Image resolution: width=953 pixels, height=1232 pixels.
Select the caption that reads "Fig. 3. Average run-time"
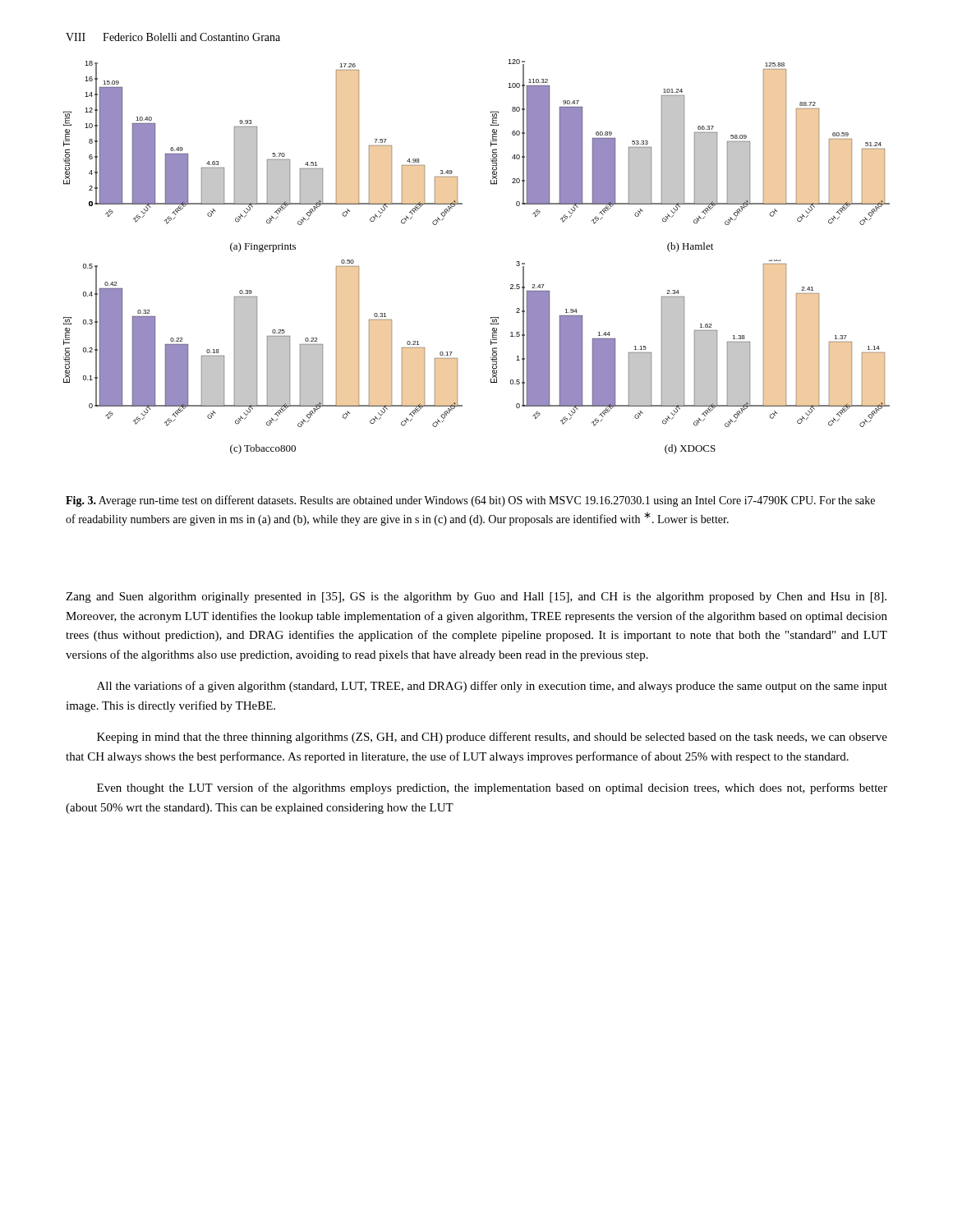[x=471, y=510]
